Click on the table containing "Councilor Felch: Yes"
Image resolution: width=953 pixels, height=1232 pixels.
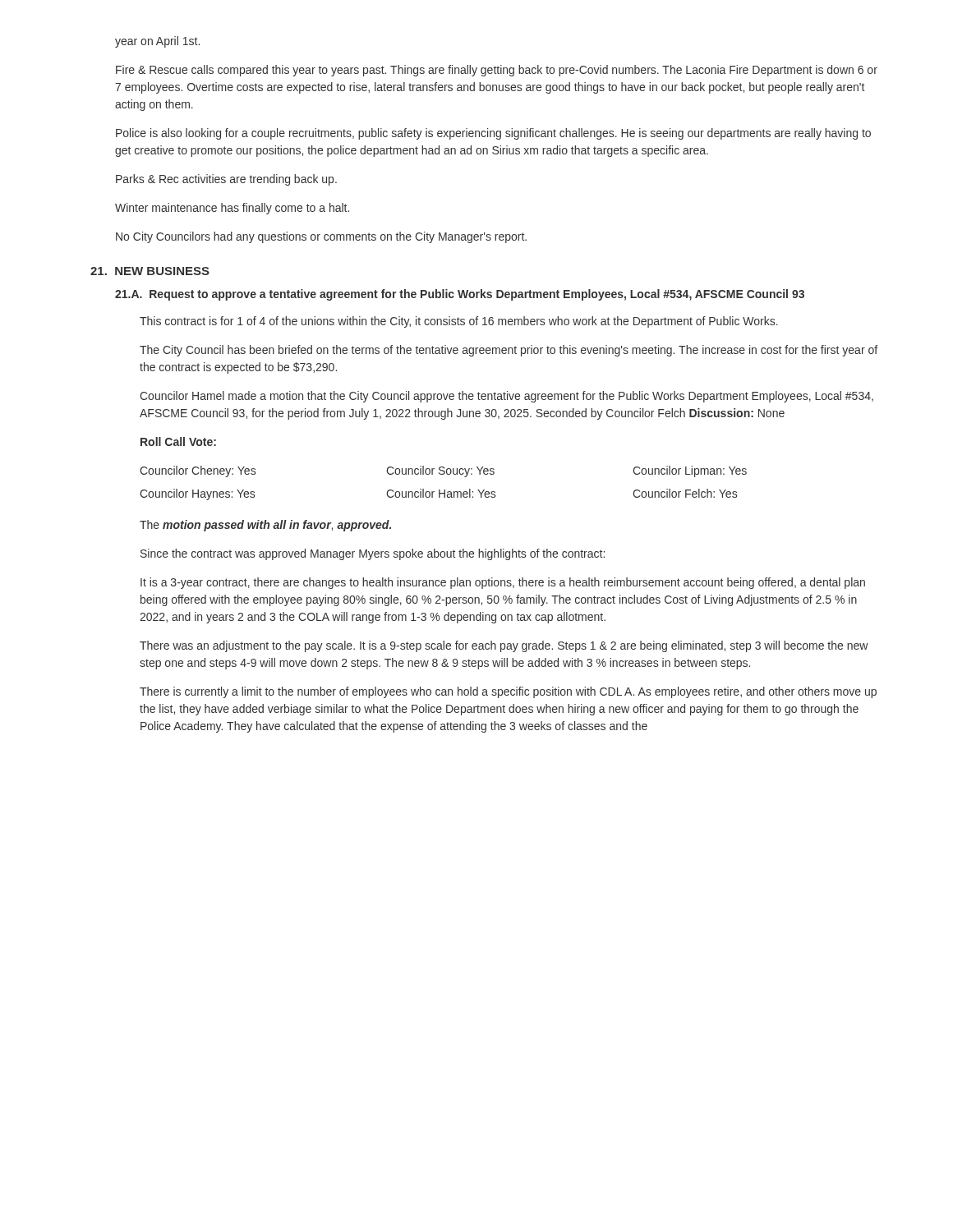(509, 482)
